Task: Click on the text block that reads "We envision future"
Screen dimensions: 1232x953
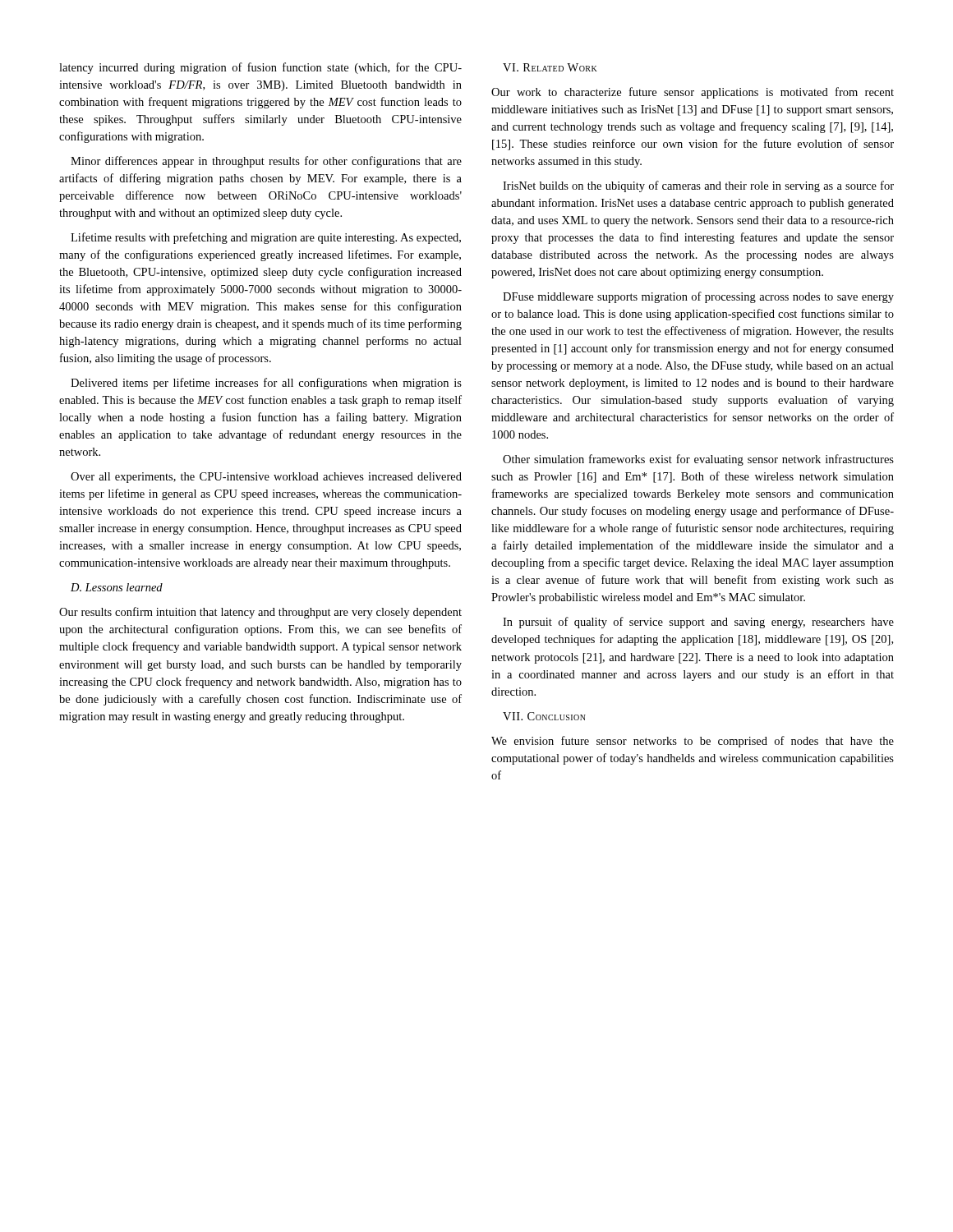Action: pyautogui.click(x=693, y=758)
